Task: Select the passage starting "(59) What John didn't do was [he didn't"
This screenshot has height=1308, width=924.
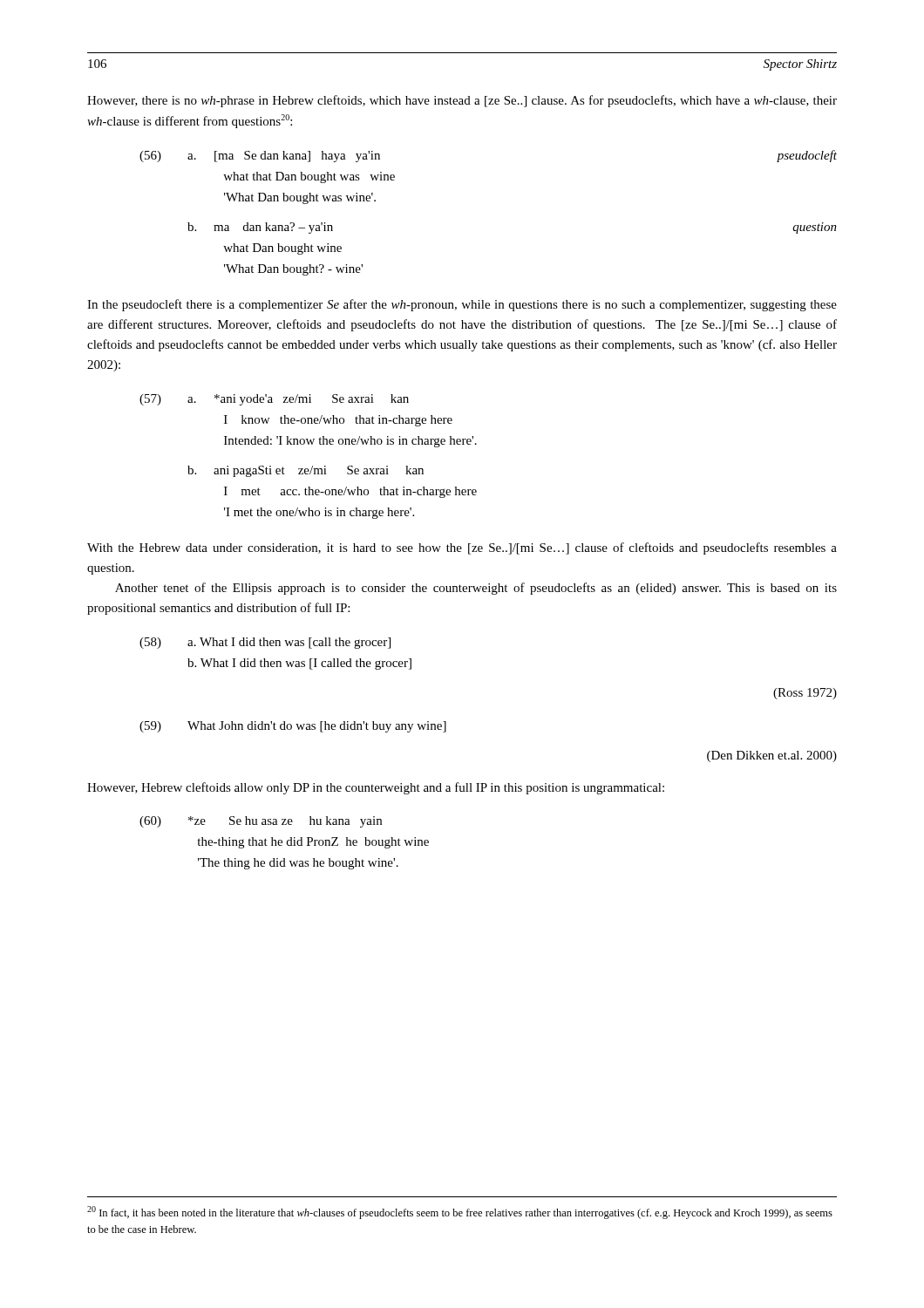Action: (293, 727)
